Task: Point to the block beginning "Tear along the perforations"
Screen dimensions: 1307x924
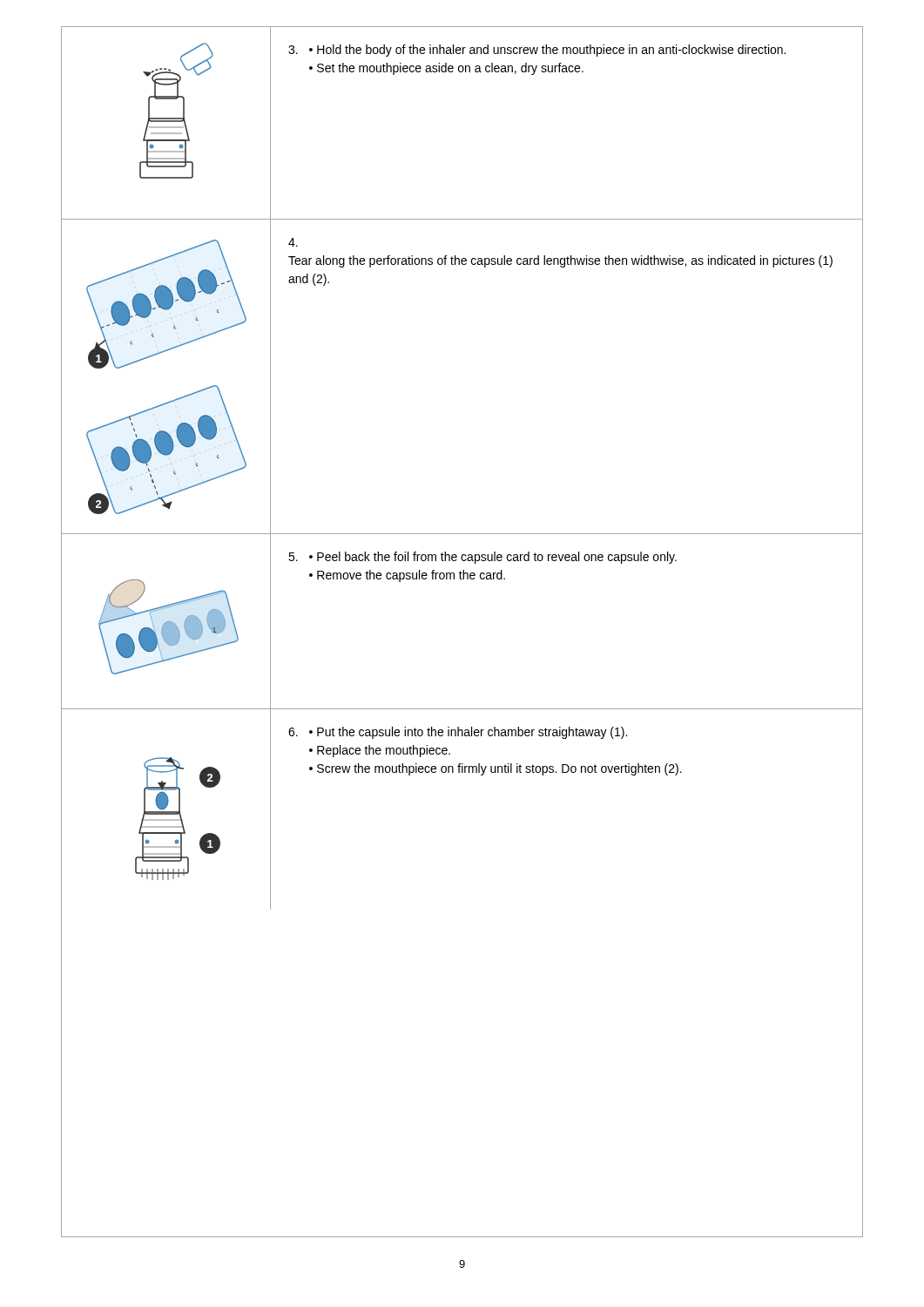Action: (567, 262)
